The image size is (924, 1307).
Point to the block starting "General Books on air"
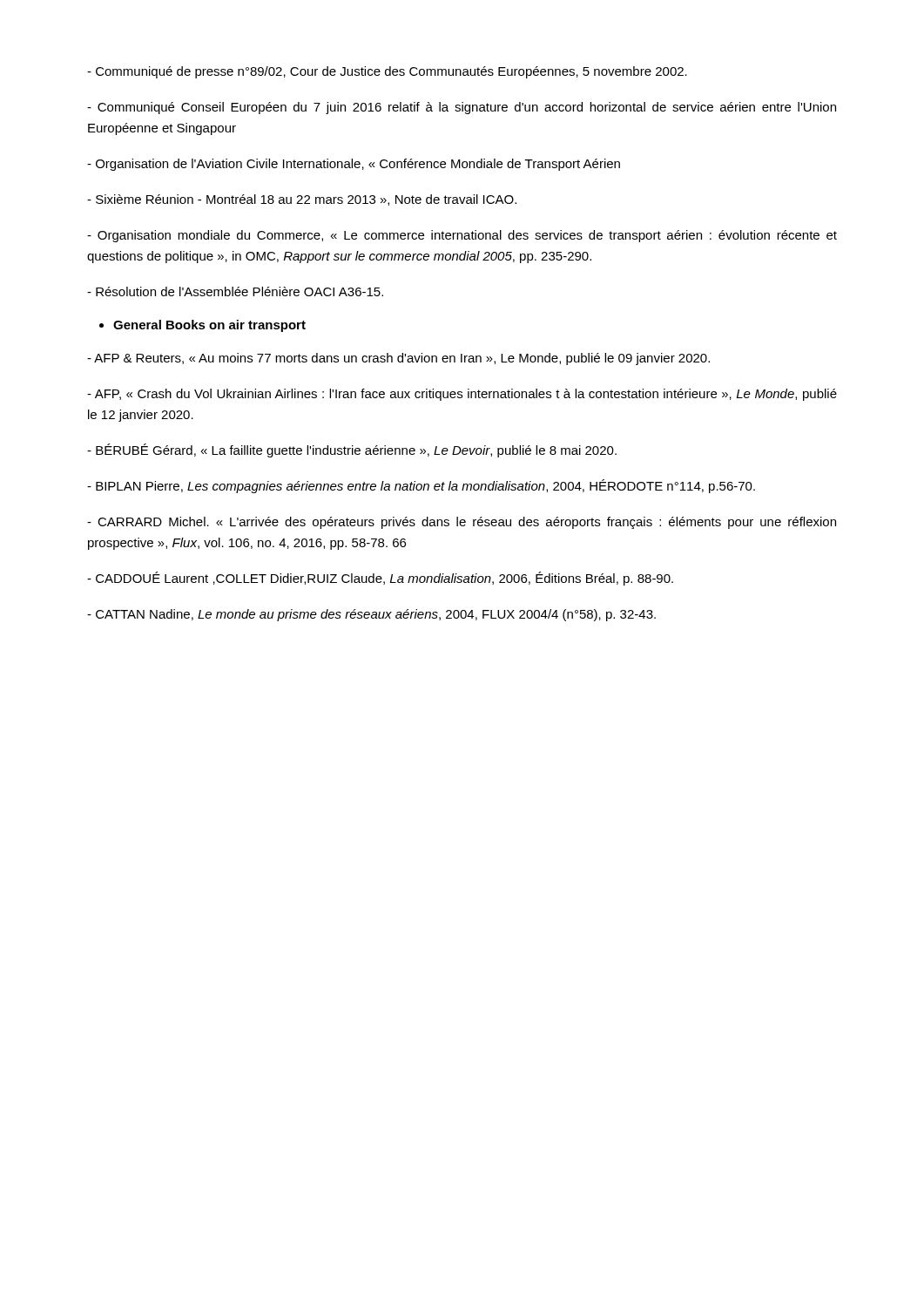tap(196, 325)
